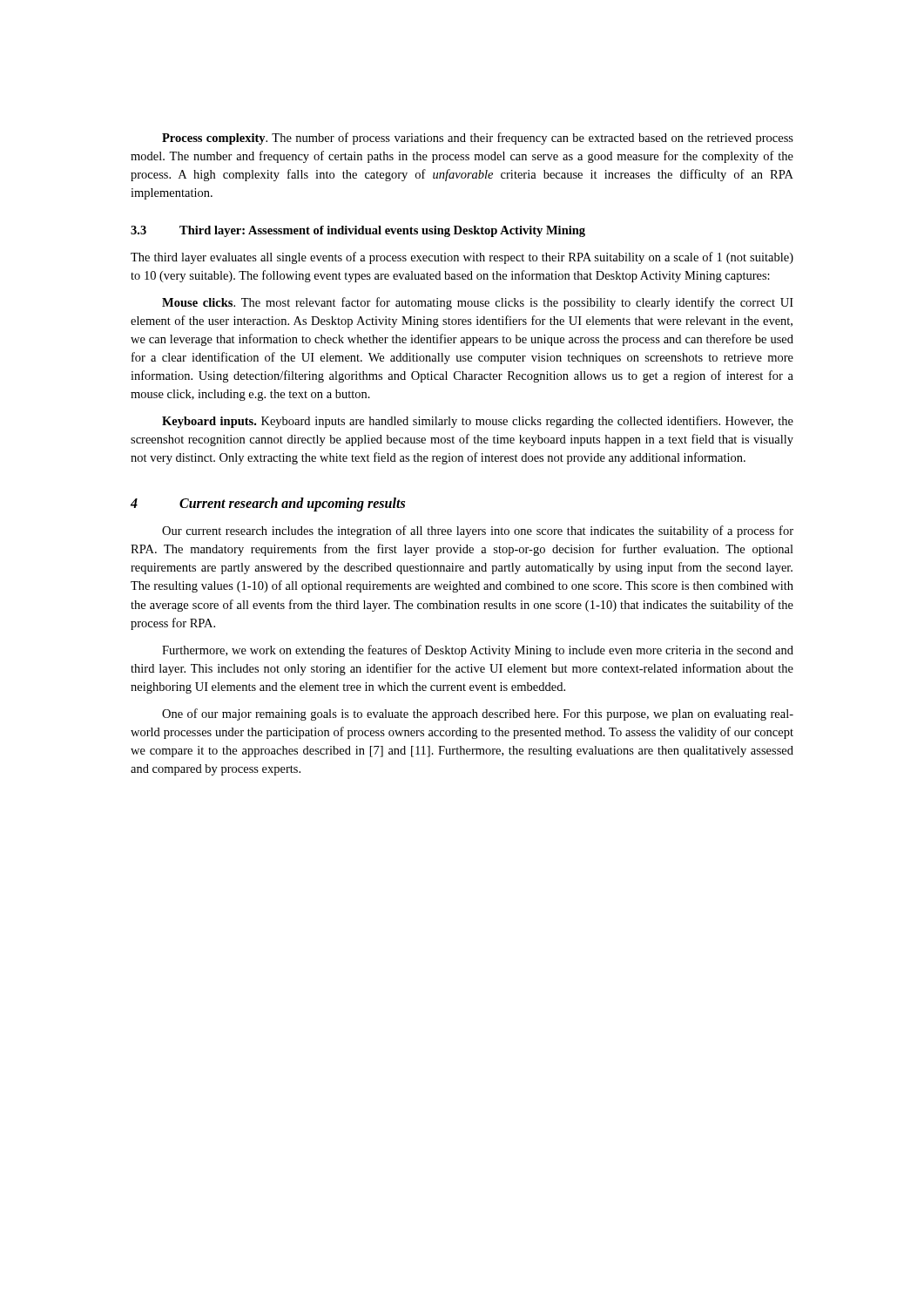The image size is (924, 1307).
Task: Locate the text starting "Process complexity. The number of process variations and"
Action: pos(462,166)
